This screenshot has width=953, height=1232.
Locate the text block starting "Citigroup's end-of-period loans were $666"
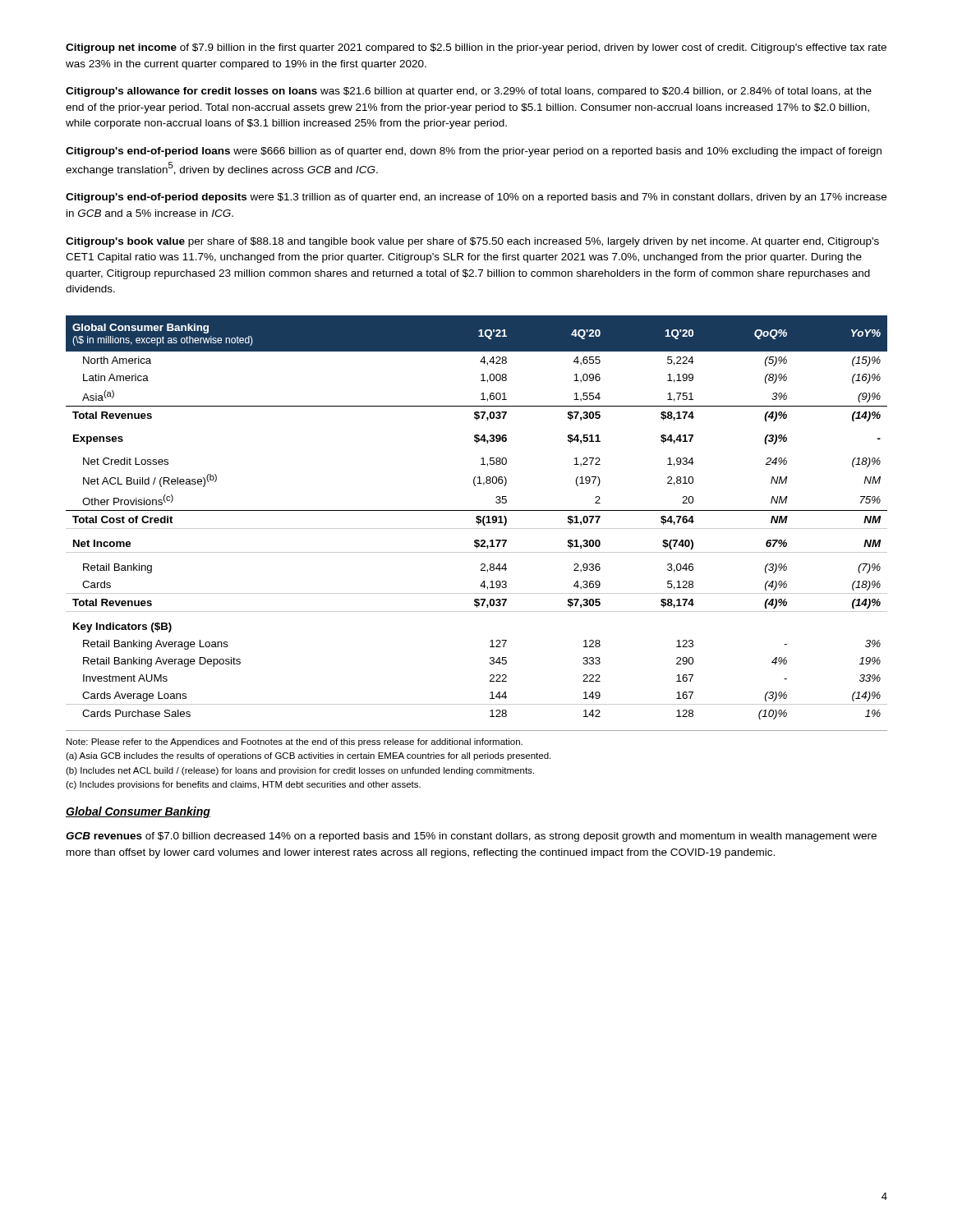[474, 160]
